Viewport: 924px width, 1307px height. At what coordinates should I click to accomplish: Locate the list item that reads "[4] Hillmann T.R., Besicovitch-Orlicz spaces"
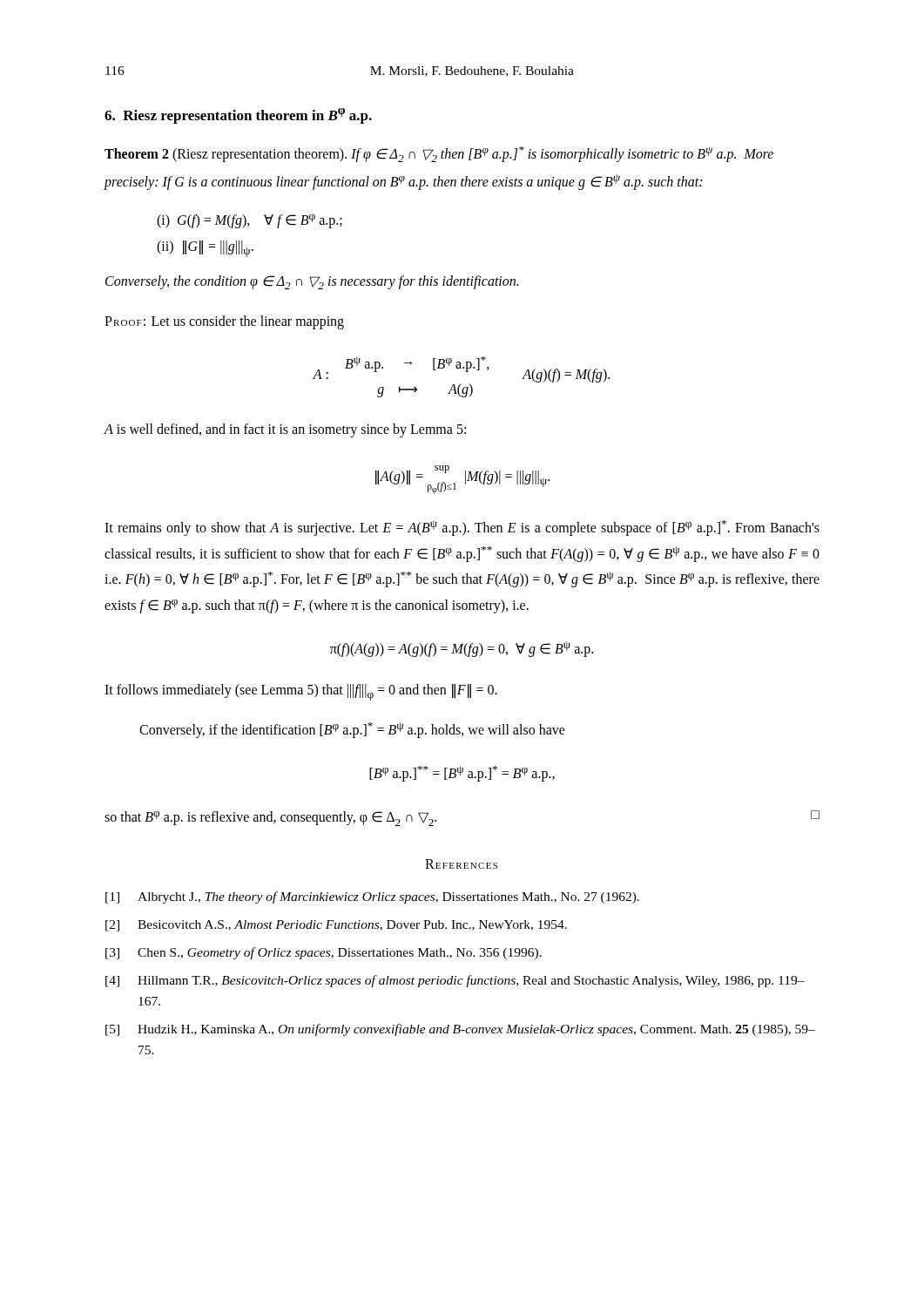(462, 991)
